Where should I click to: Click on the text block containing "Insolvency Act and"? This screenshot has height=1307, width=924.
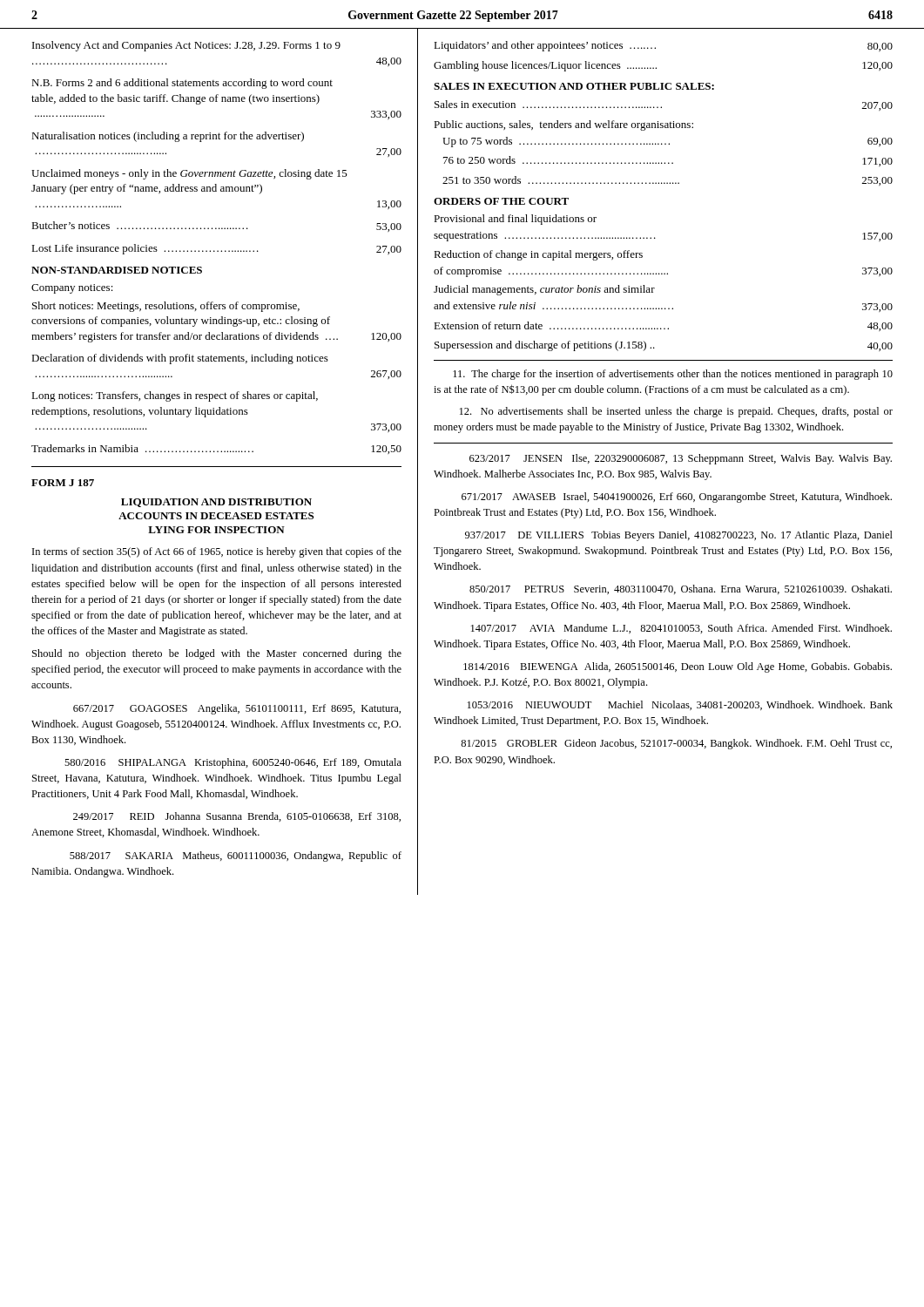coord(216,53)
